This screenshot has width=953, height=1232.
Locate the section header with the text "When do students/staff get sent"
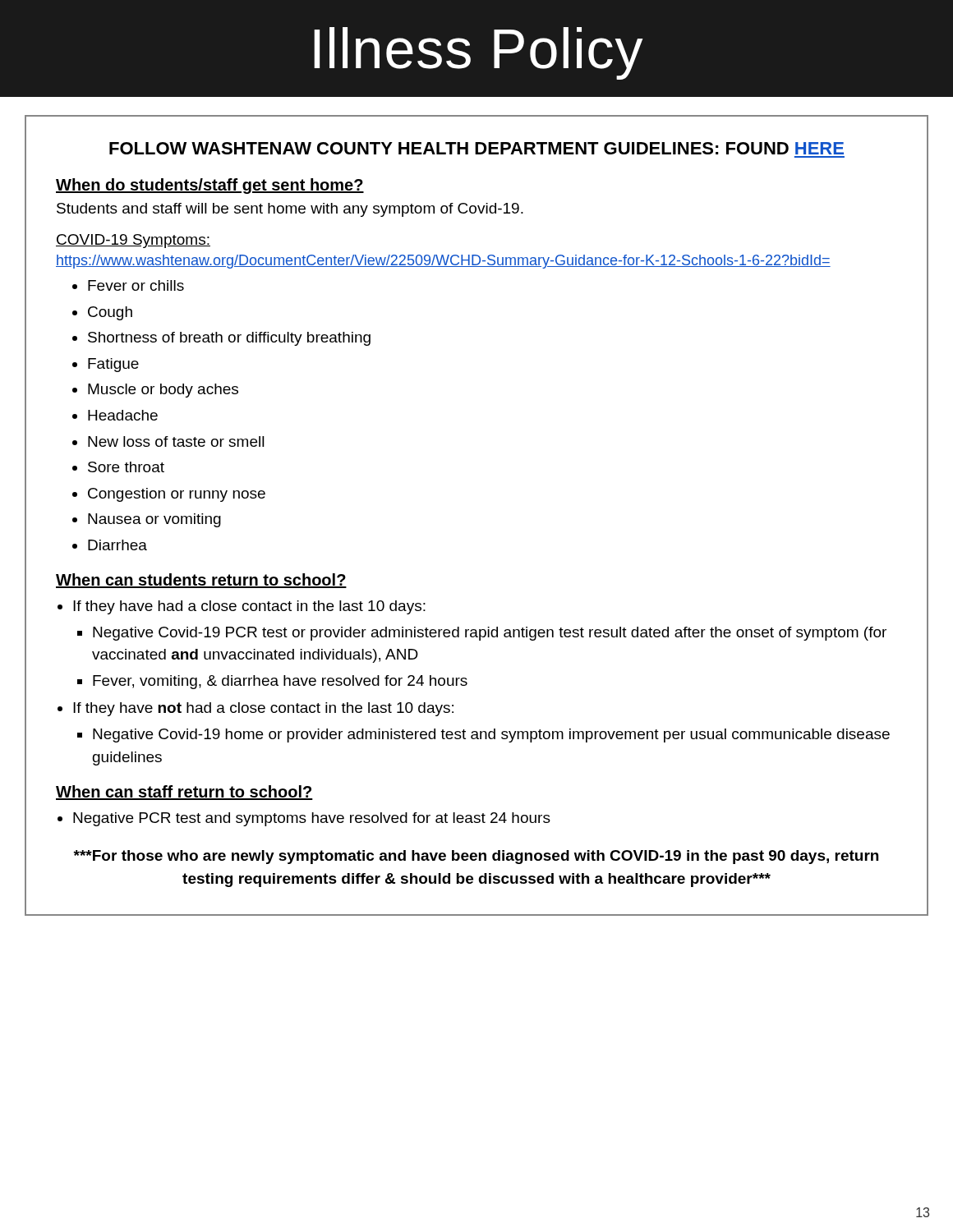tap(210, 186)
